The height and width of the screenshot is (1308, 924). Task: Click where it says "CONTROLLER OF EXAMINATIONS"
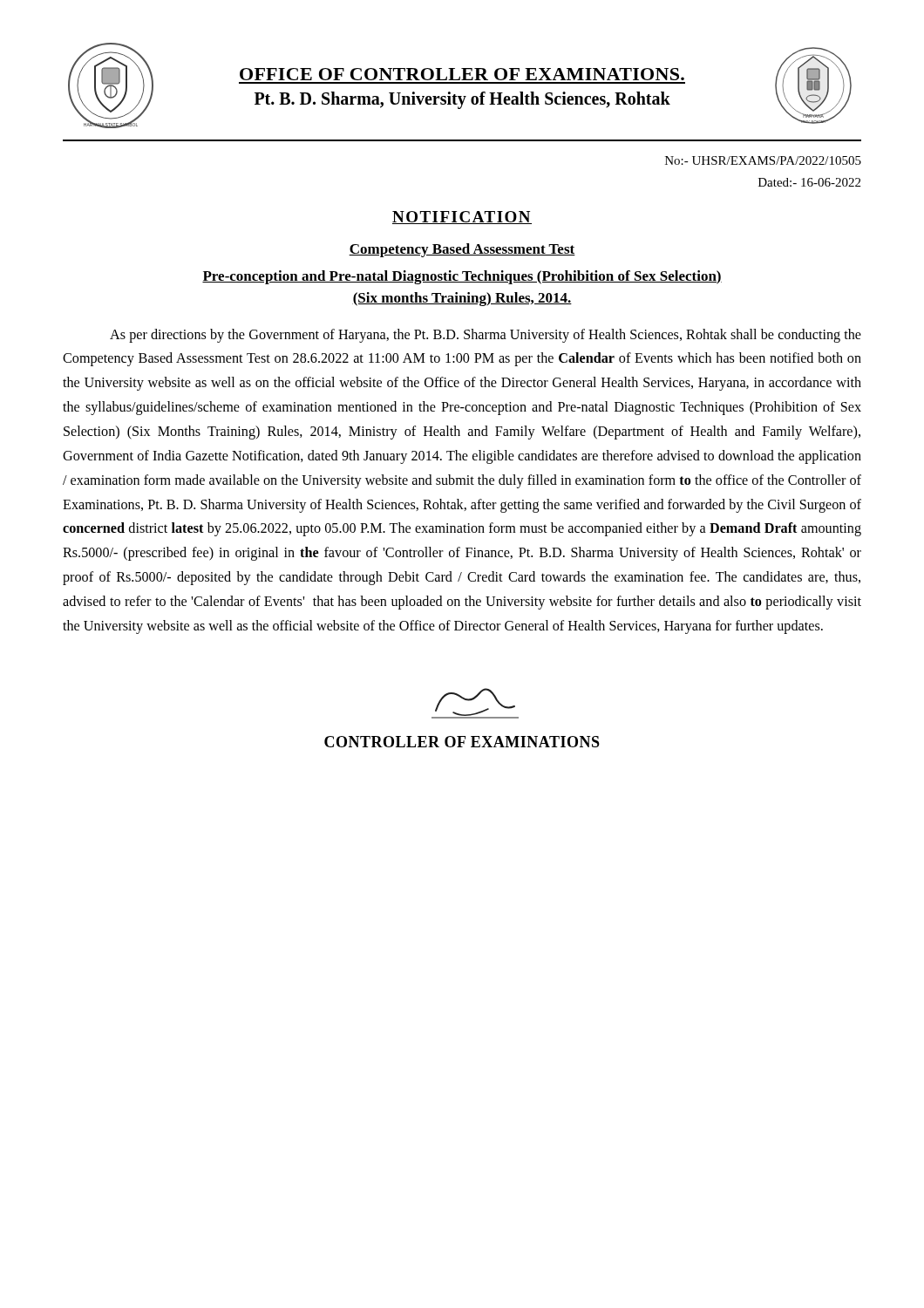pos(462,742)
